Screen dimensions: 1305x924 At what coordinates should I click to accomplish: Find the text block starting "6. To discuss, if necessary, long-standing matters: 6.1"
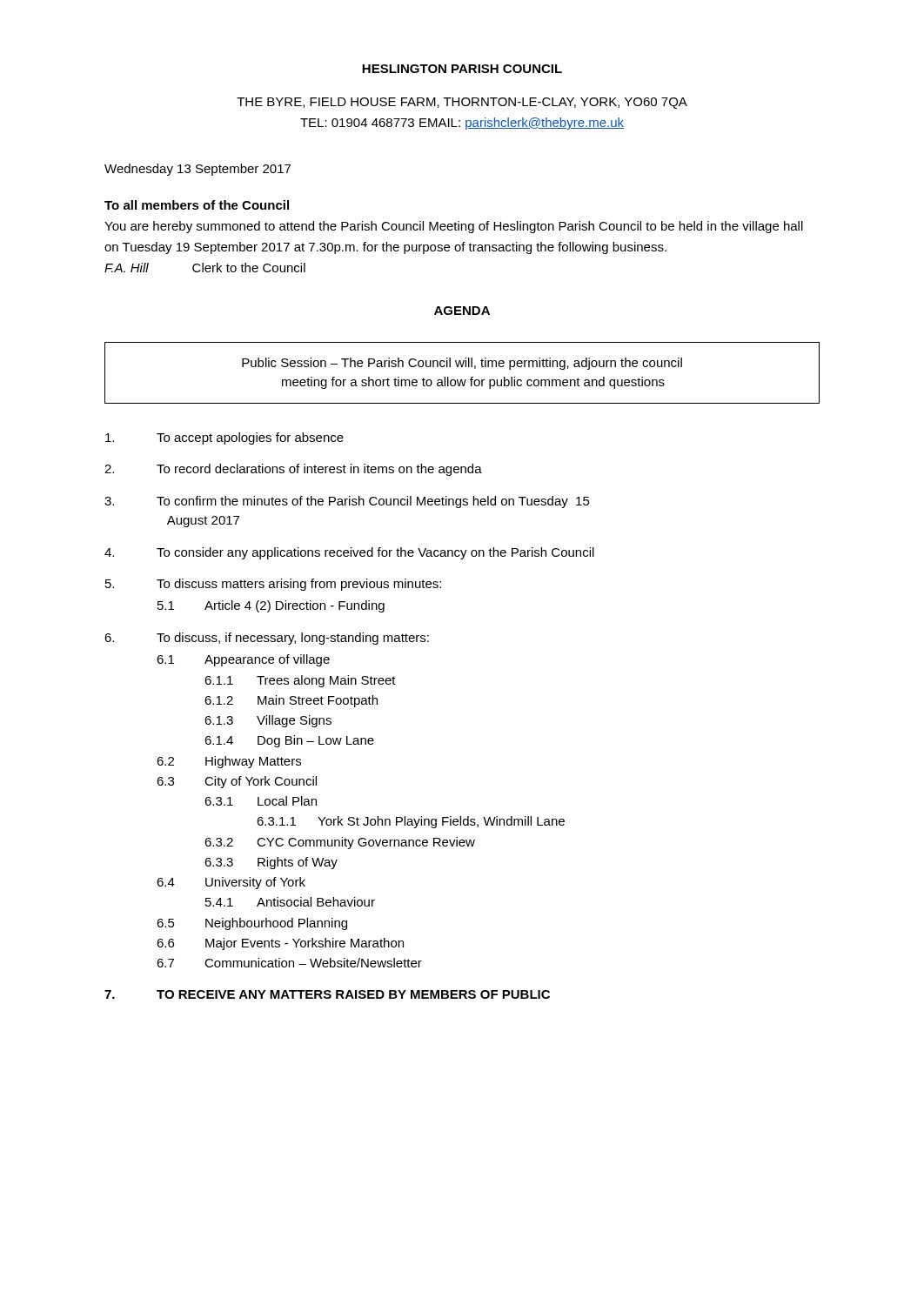point(267,639)
